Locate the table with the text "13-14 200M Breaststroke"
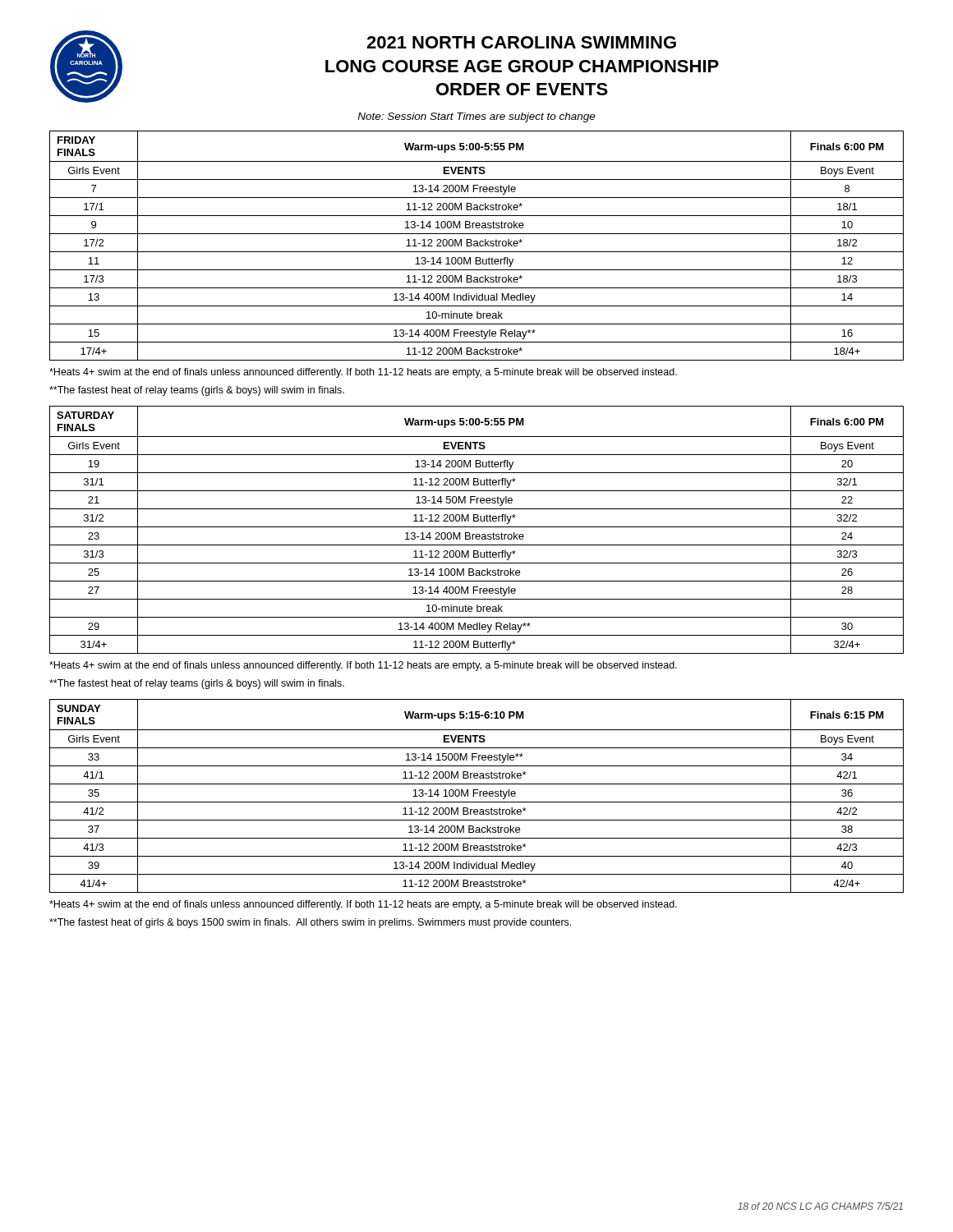Image resolution: width=953 pixels, height=1232 pixels. coord(476,530)
